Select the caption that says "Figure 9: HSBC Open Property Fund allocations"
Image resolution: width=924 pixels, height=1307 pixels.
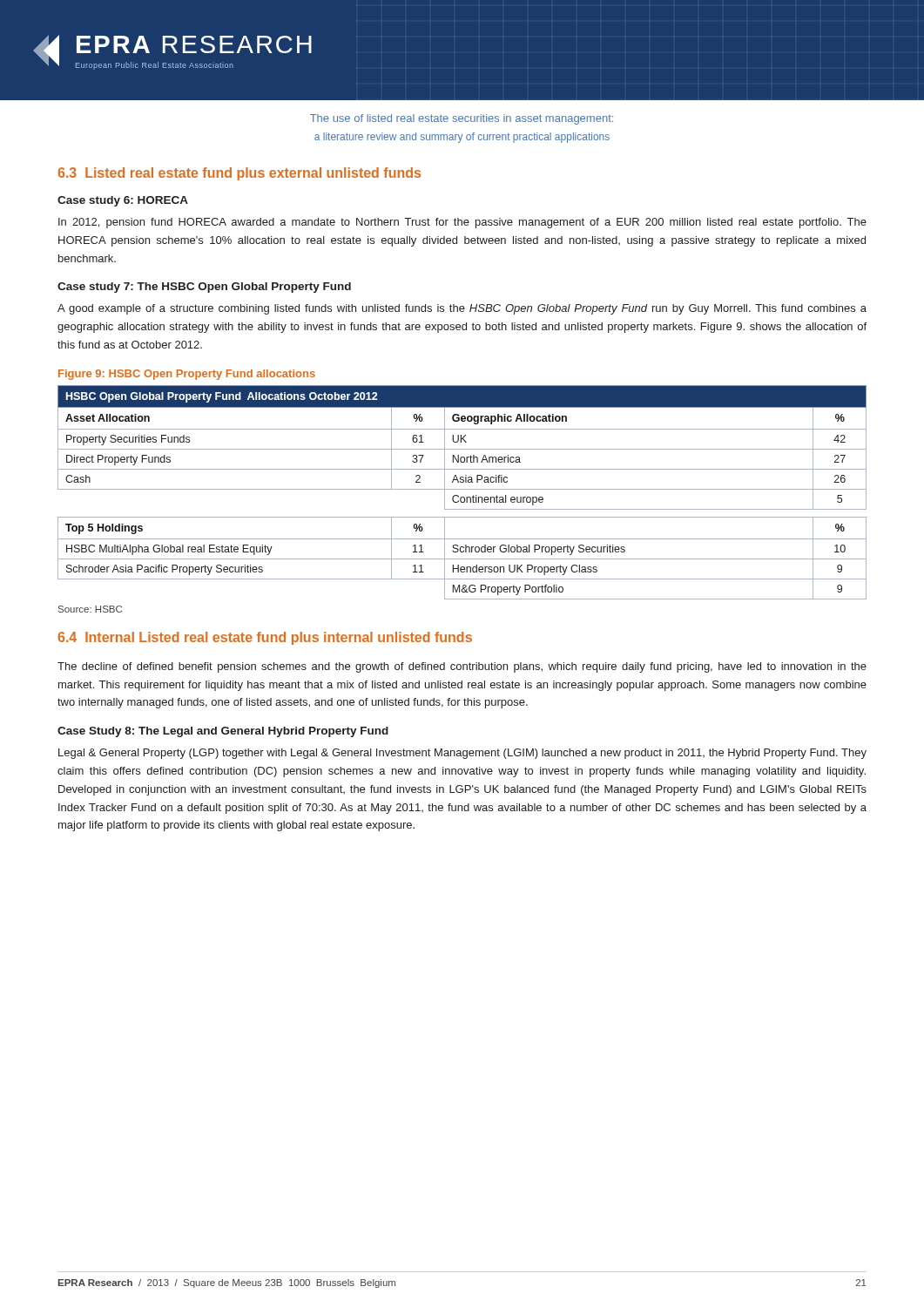tap(186, 373)
